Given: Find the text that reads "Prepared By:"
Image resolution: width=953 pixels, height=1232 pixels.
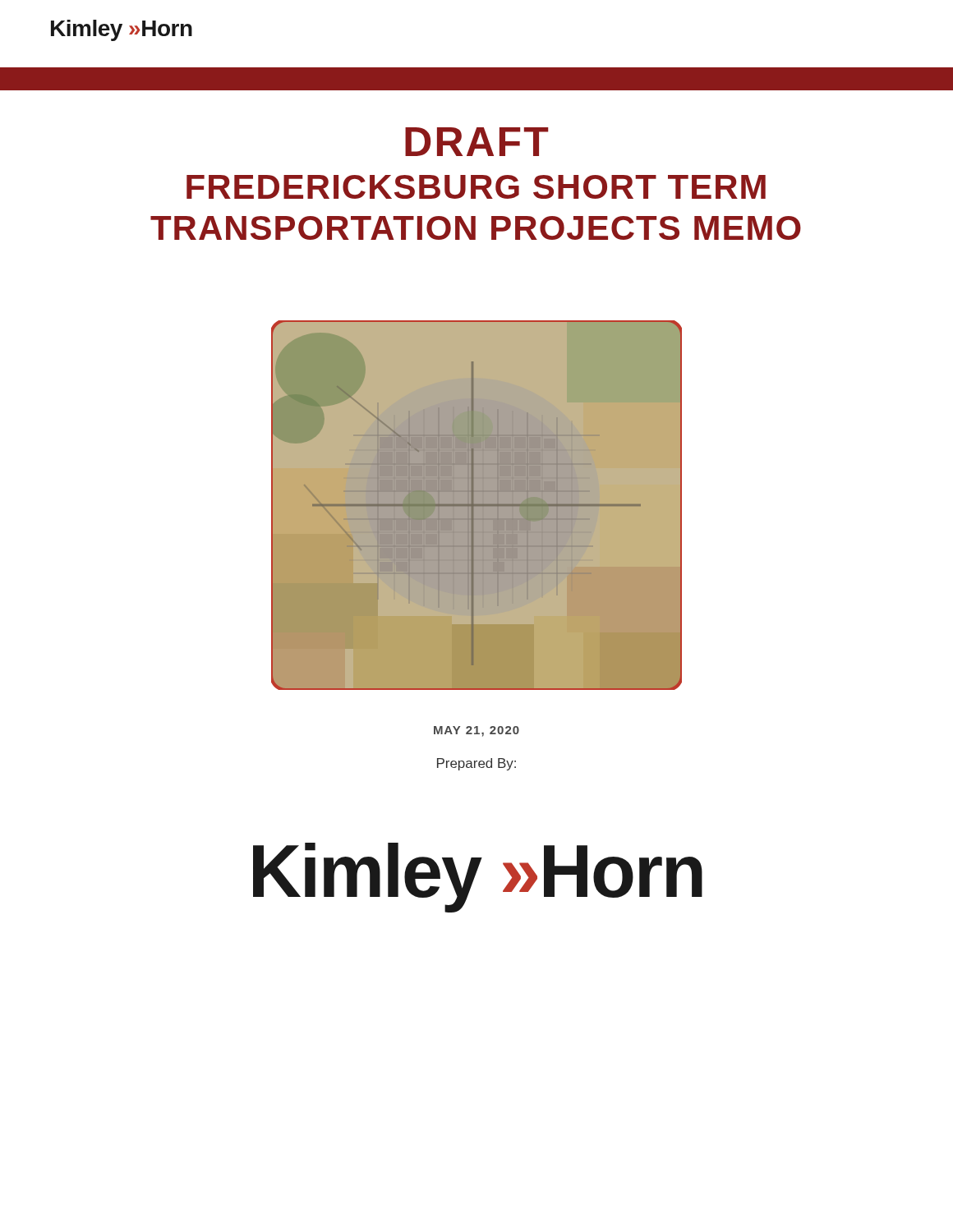Looking at the screenshot, I should coord(476,763).
